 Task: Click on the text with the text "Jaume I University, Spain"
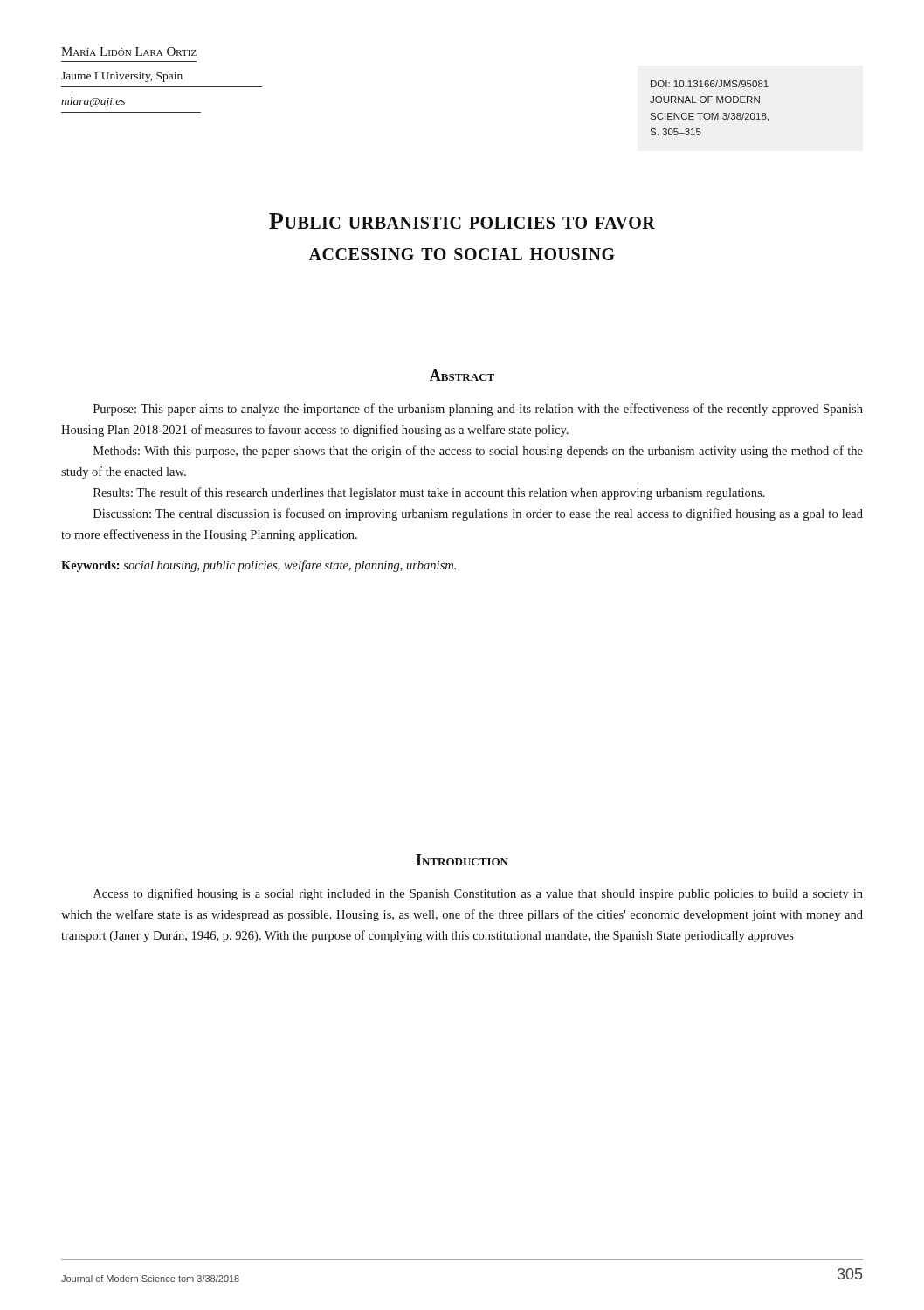click(x=122, y=76)
